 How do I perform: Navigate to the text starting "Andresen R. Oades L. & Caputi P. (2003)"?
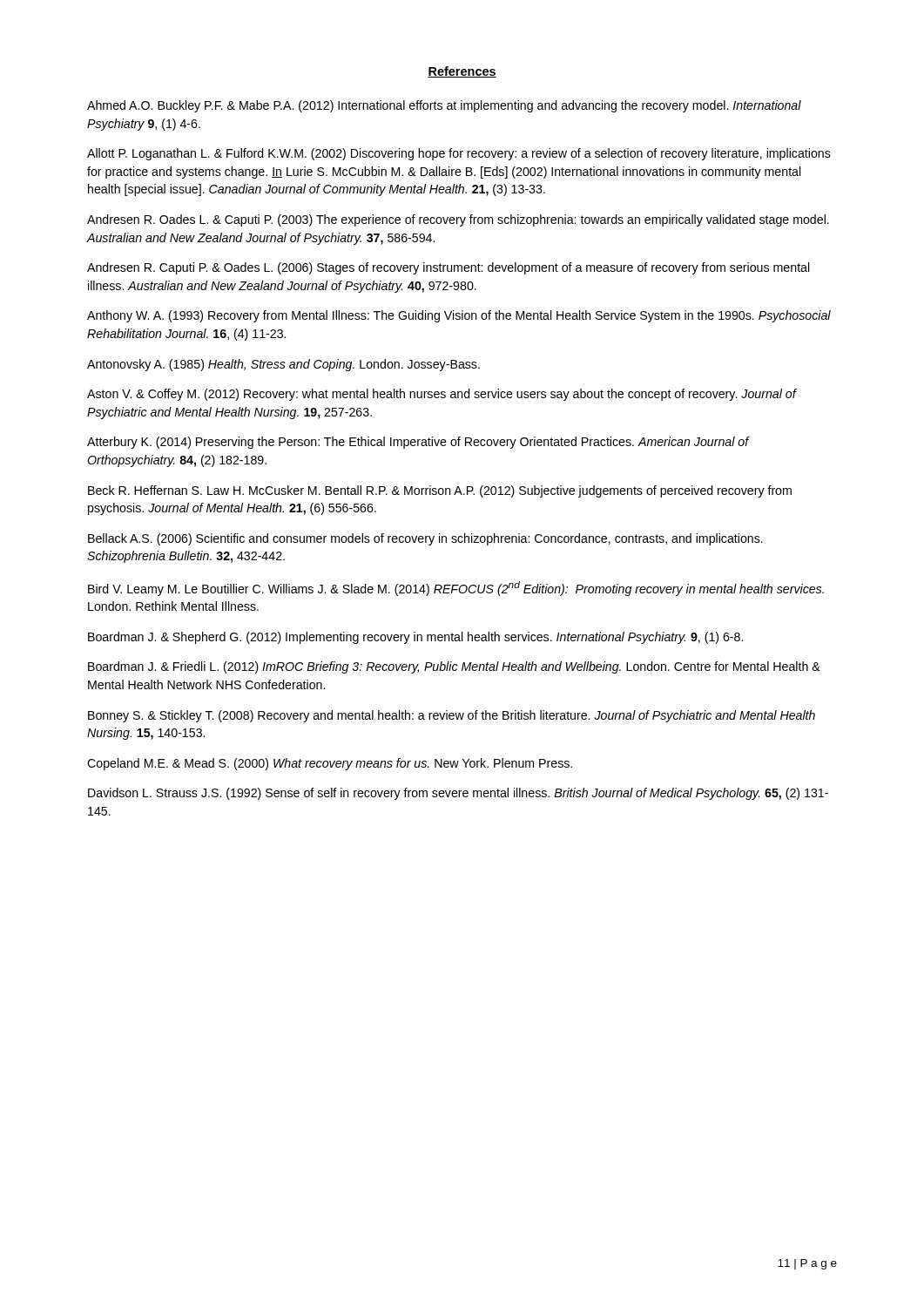458,229
